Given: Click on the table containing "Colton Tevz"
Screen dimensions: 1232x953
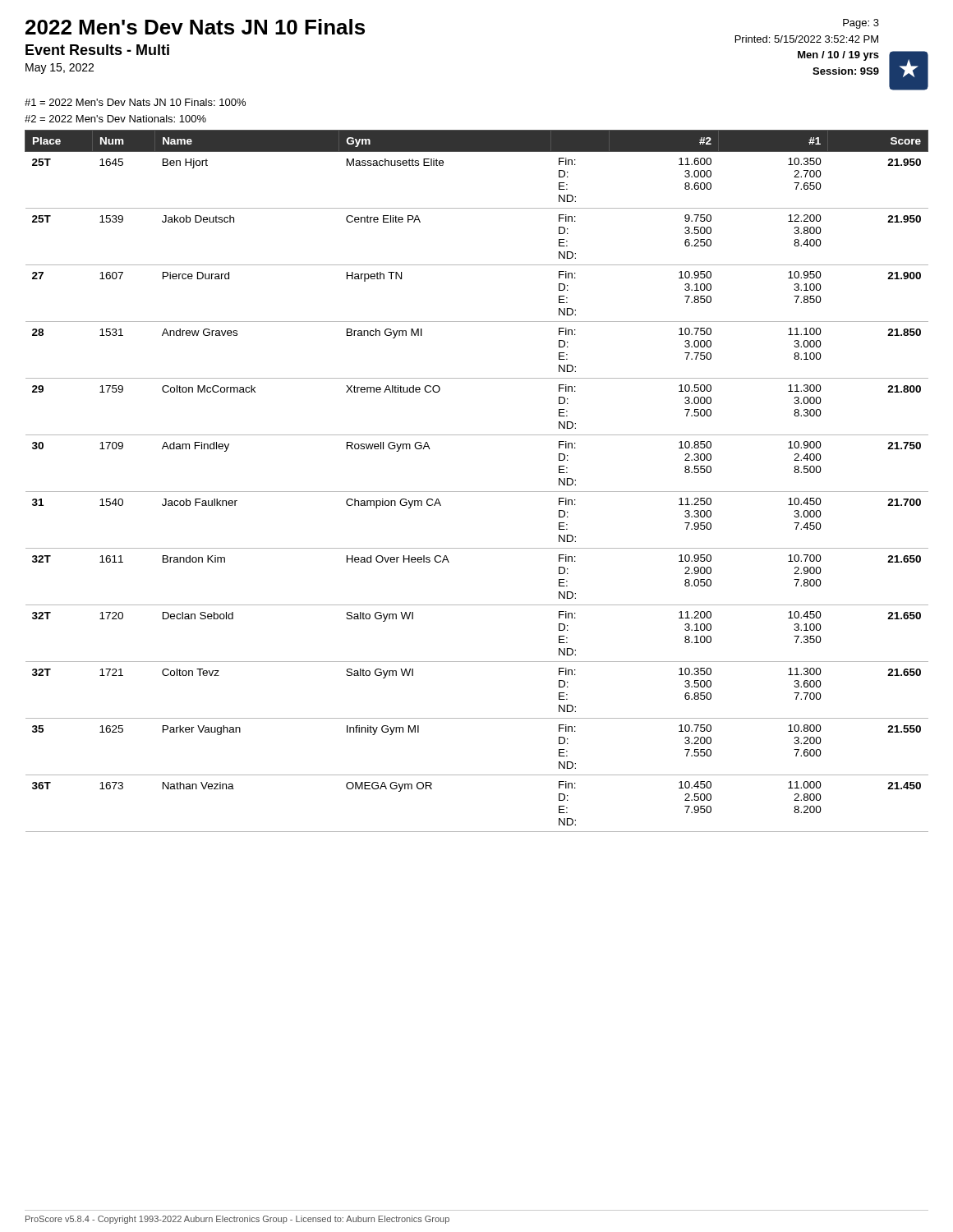Looking at the screenshot, I should [476, 481].
